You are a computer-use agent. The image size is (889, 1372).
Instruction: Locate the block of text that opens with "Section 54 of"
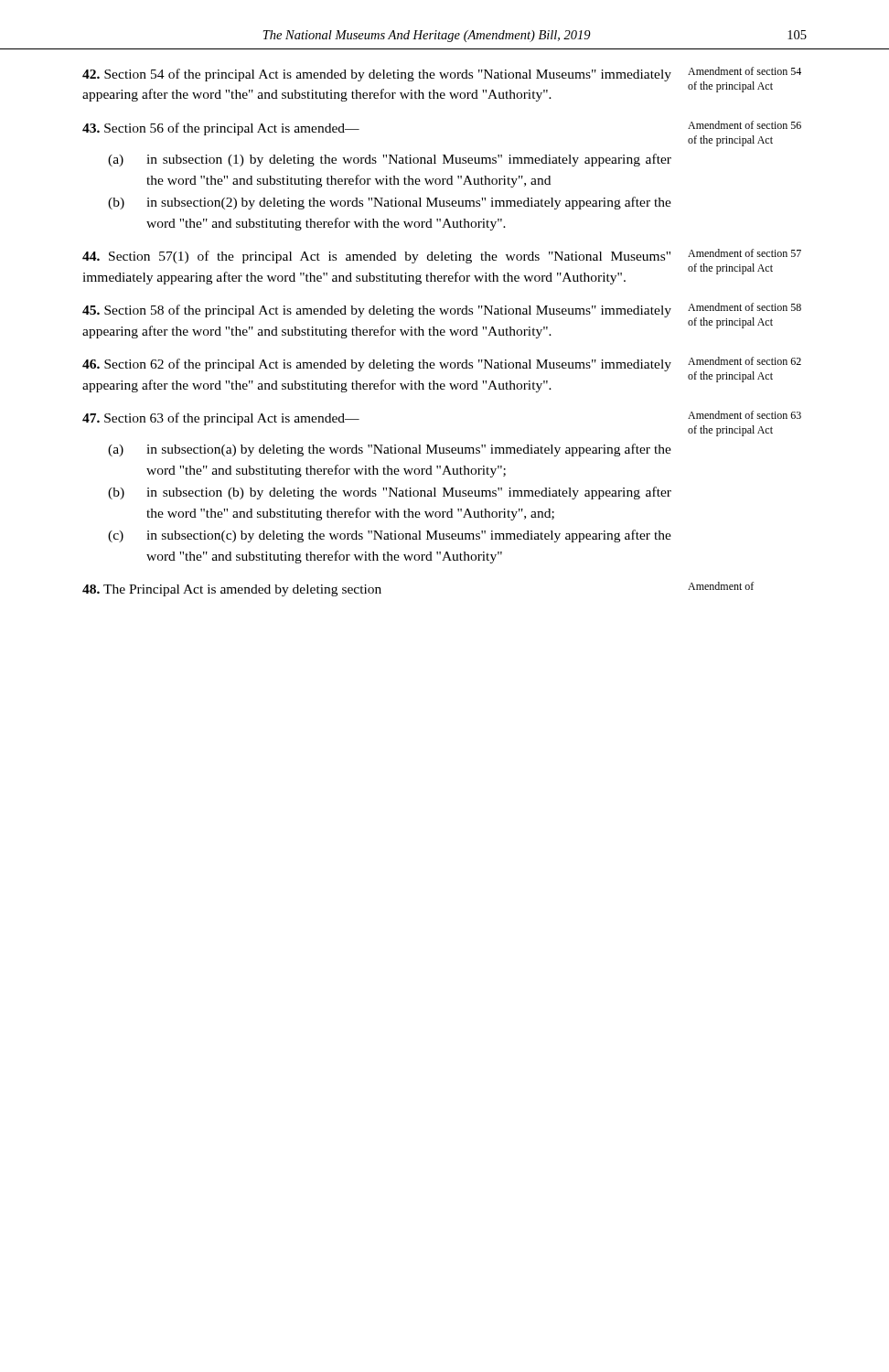click(x=444, y=85)
